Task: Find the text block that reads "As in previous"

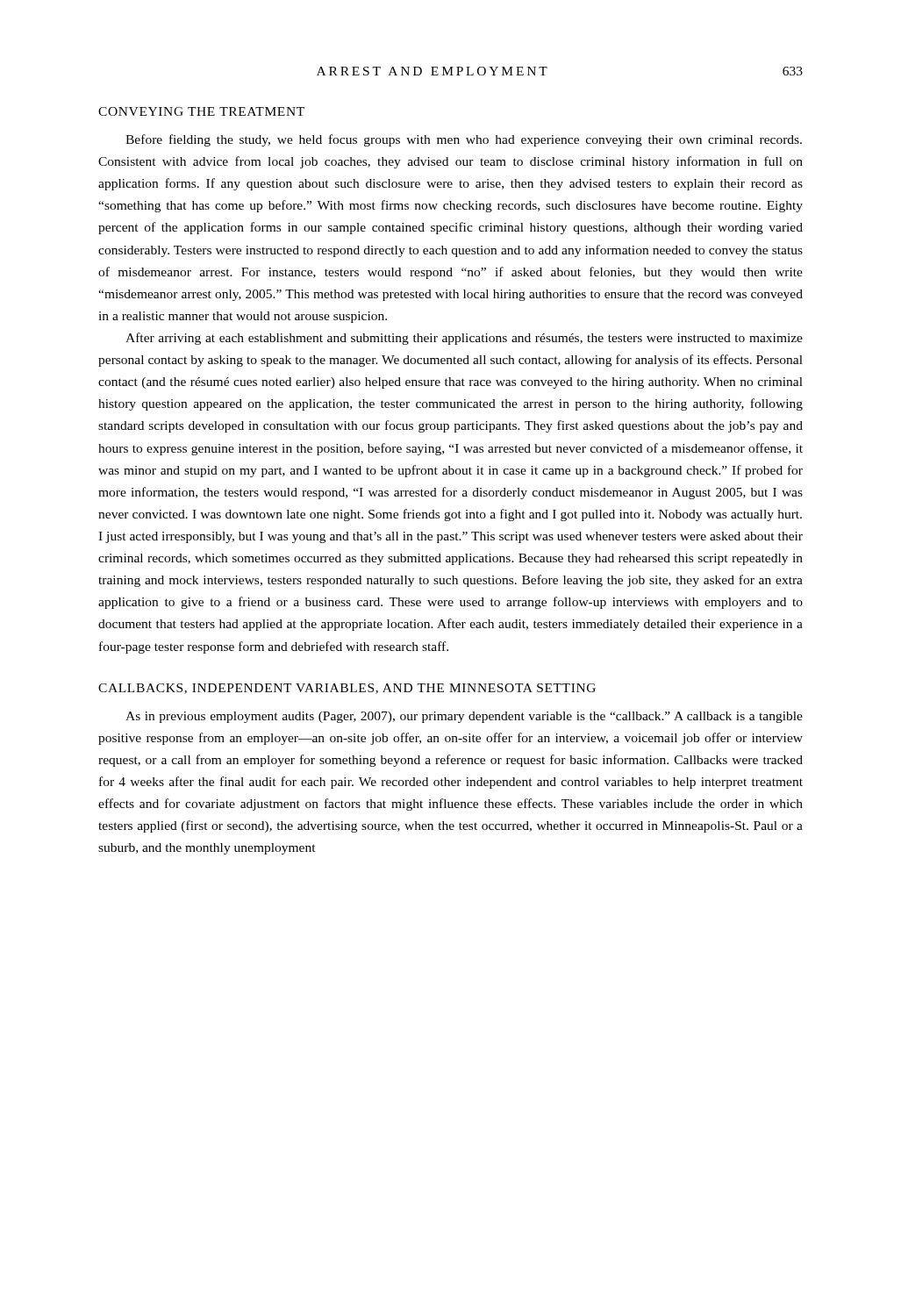Action: tap(450, 781)
